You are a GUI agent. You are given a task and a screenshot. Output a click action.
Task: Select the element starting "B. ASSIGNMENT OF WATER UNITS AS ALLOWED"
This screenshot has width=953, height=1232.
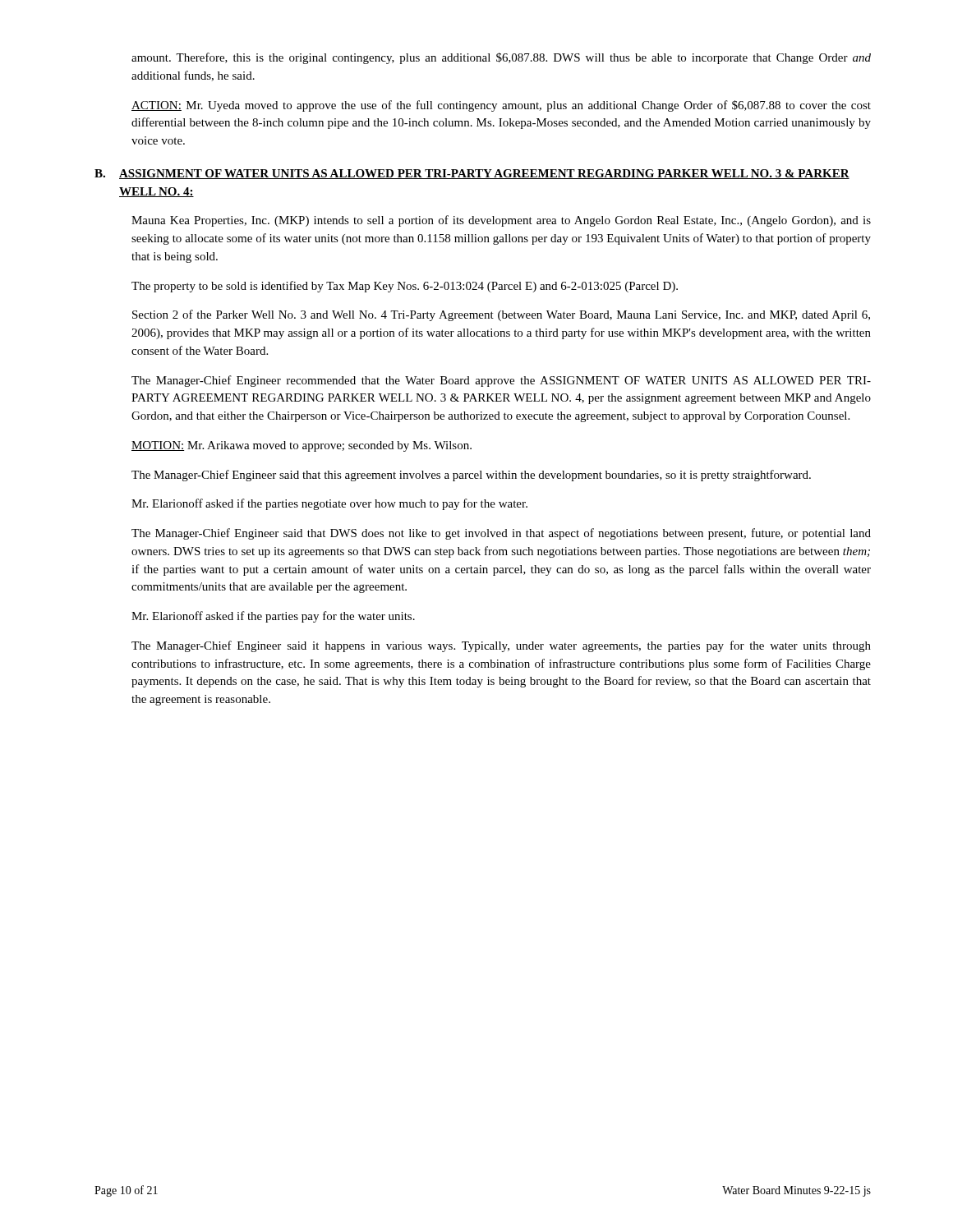483,183
